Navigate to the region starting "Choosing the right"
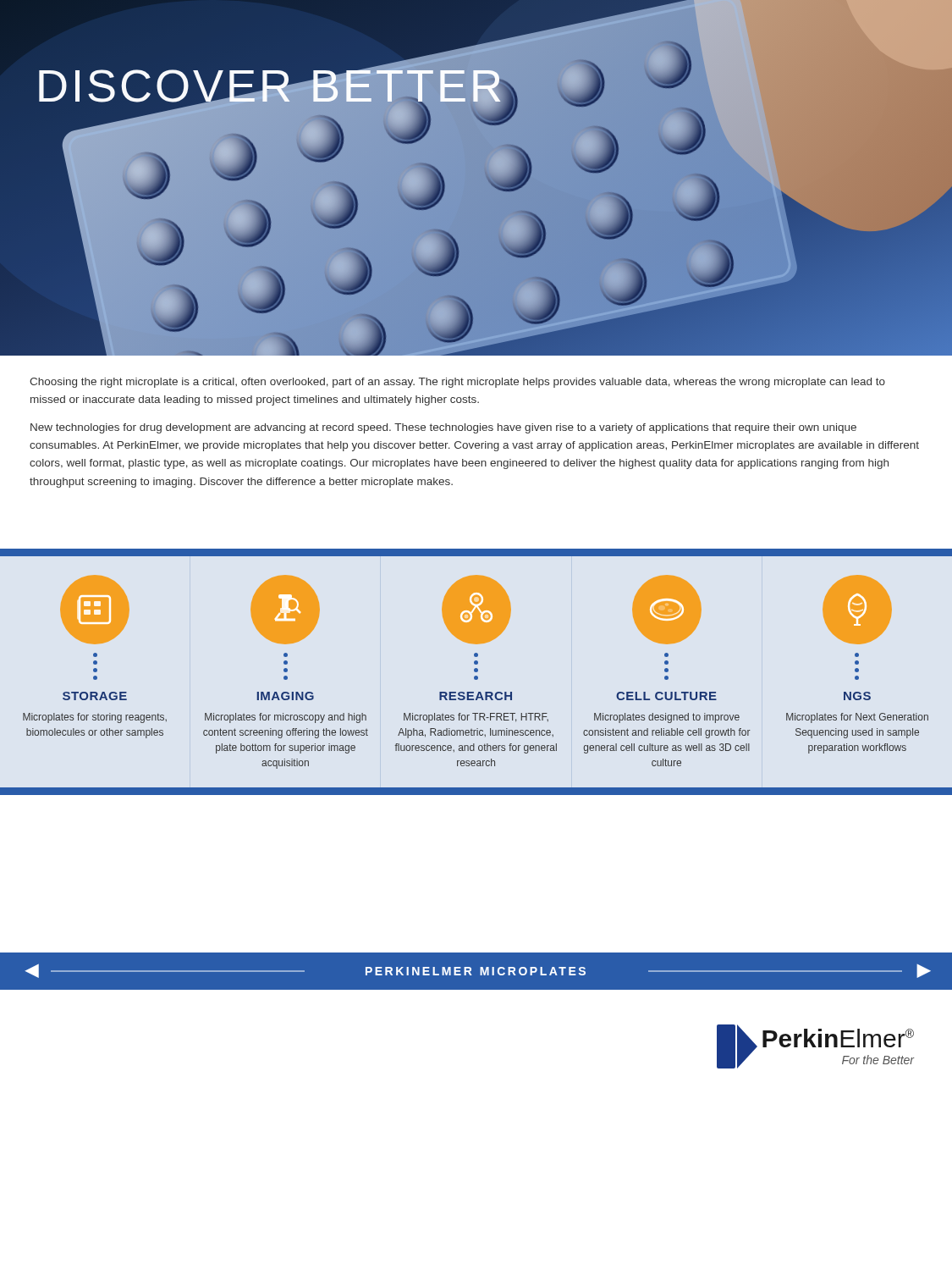Viewport: 952px width, 1270px height. 457,390
